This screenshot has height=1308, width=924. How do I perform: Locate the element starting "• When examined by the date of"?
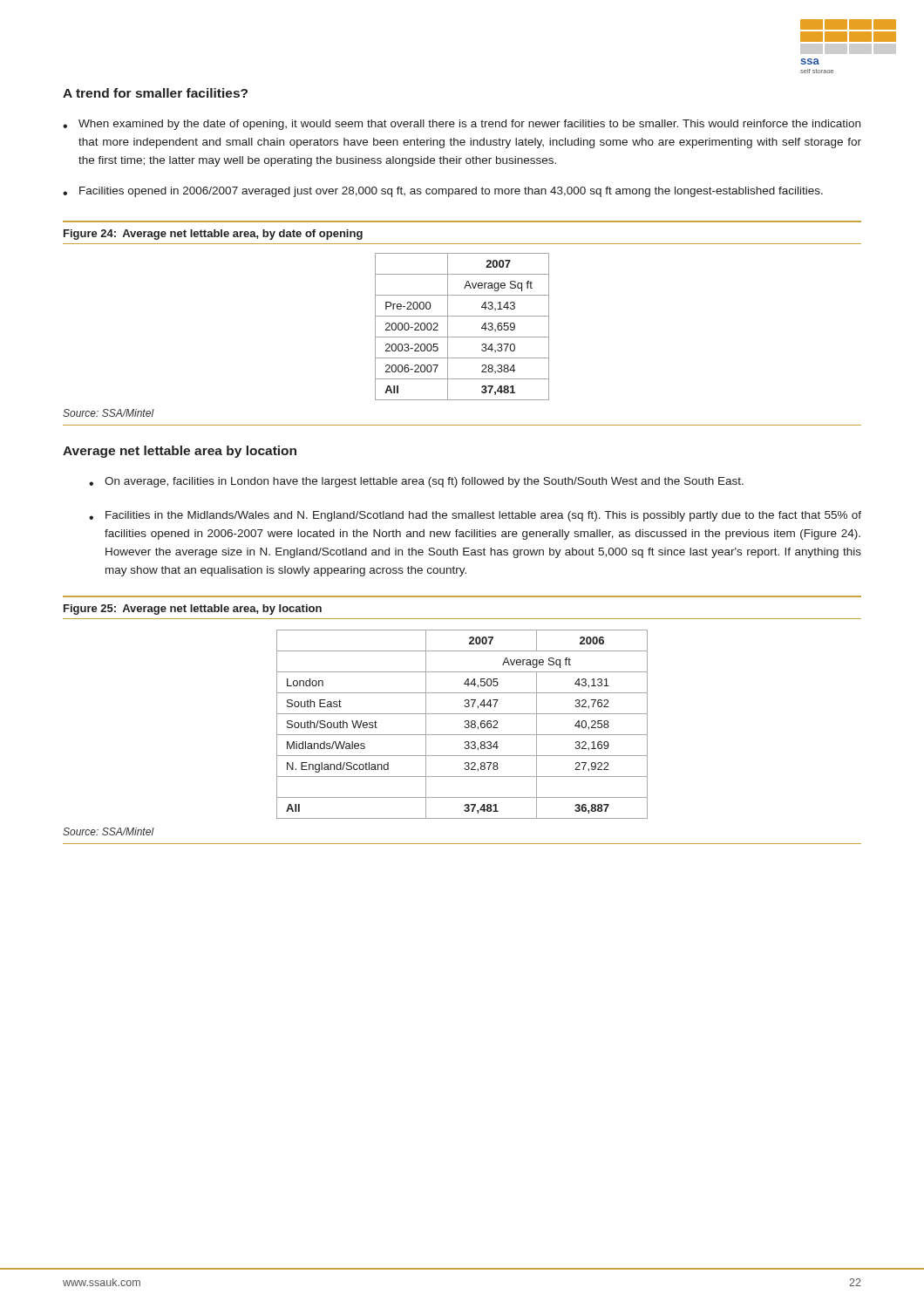[x=462, y=142]
